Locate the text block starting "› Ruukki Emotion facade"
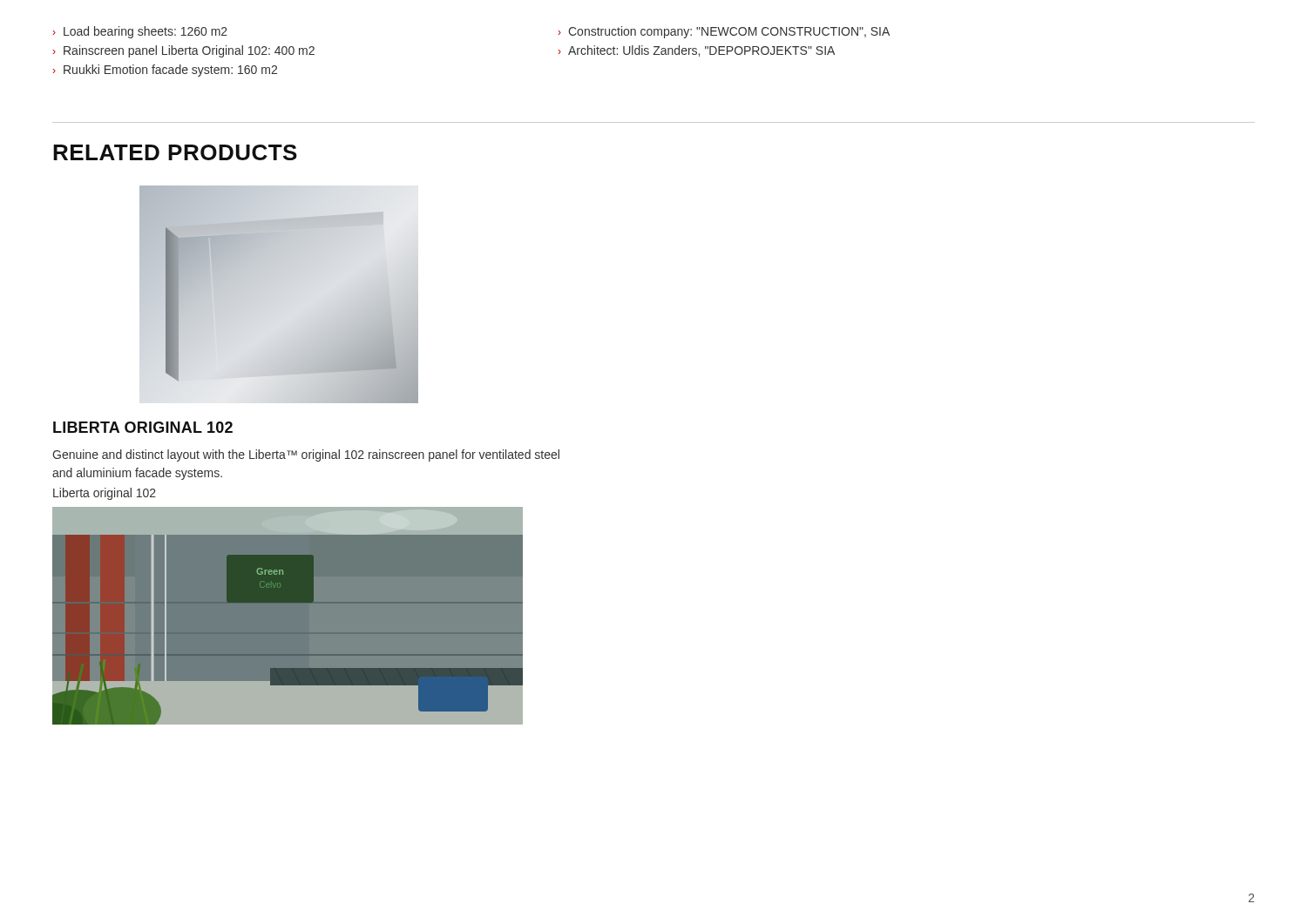Screen dimensions: 924x1307 pyautogui.click(x=165, y=70)
